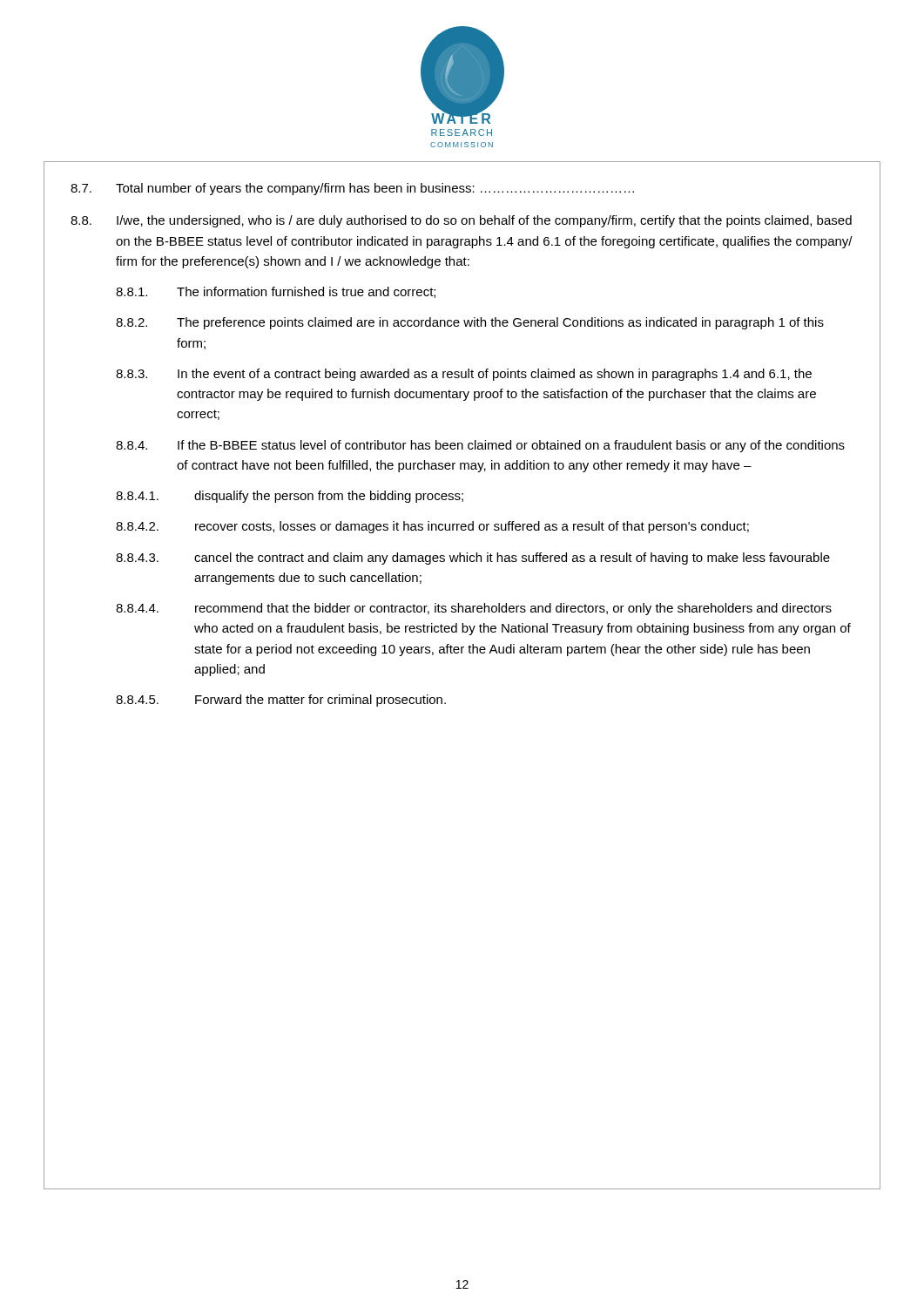Locate the block of text that opens with "8.8.4.1. disqualify the person from"

click(290, 497)
